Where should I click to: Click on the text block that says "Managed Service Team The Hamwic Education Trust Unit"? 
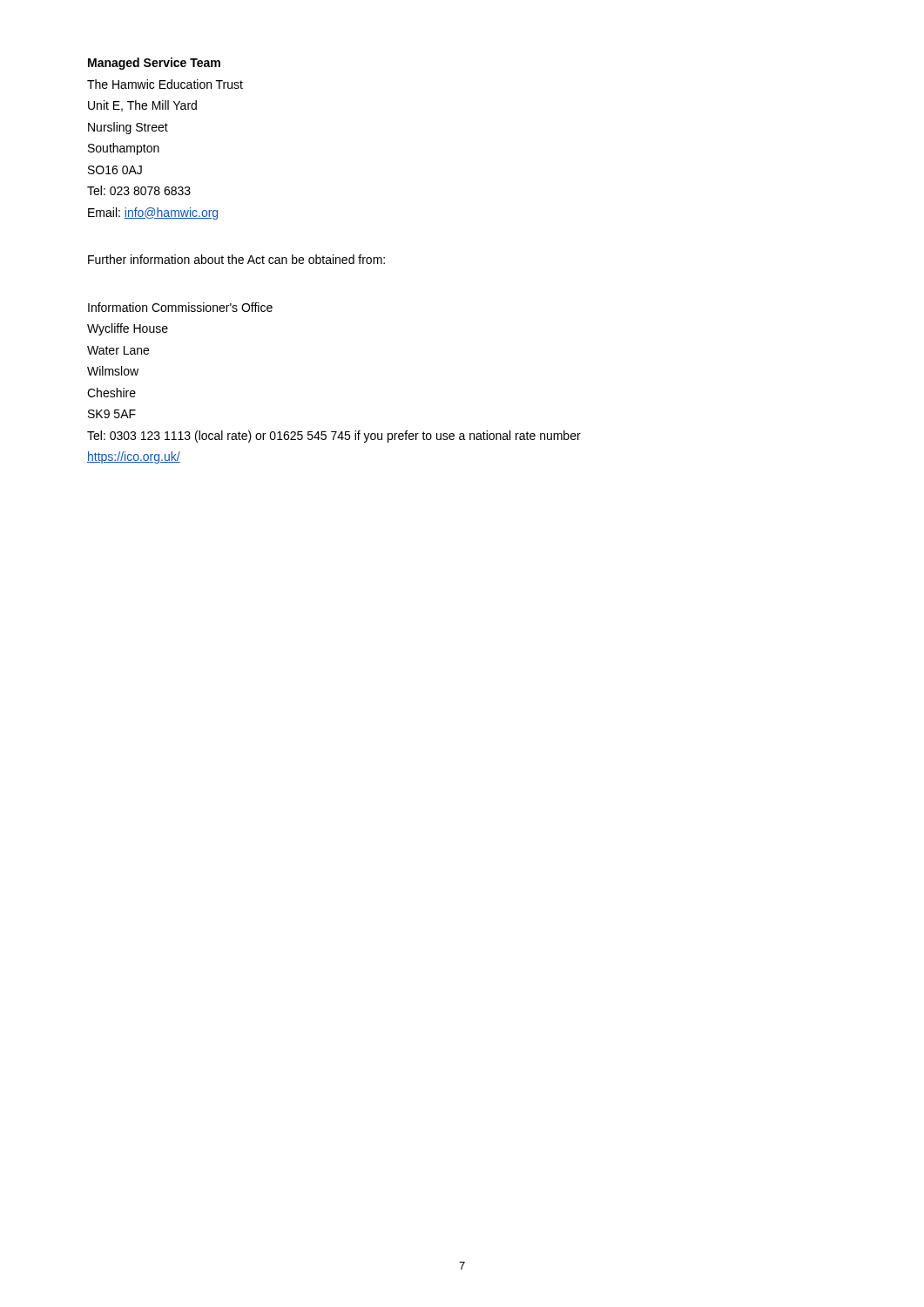coord(165,137)
